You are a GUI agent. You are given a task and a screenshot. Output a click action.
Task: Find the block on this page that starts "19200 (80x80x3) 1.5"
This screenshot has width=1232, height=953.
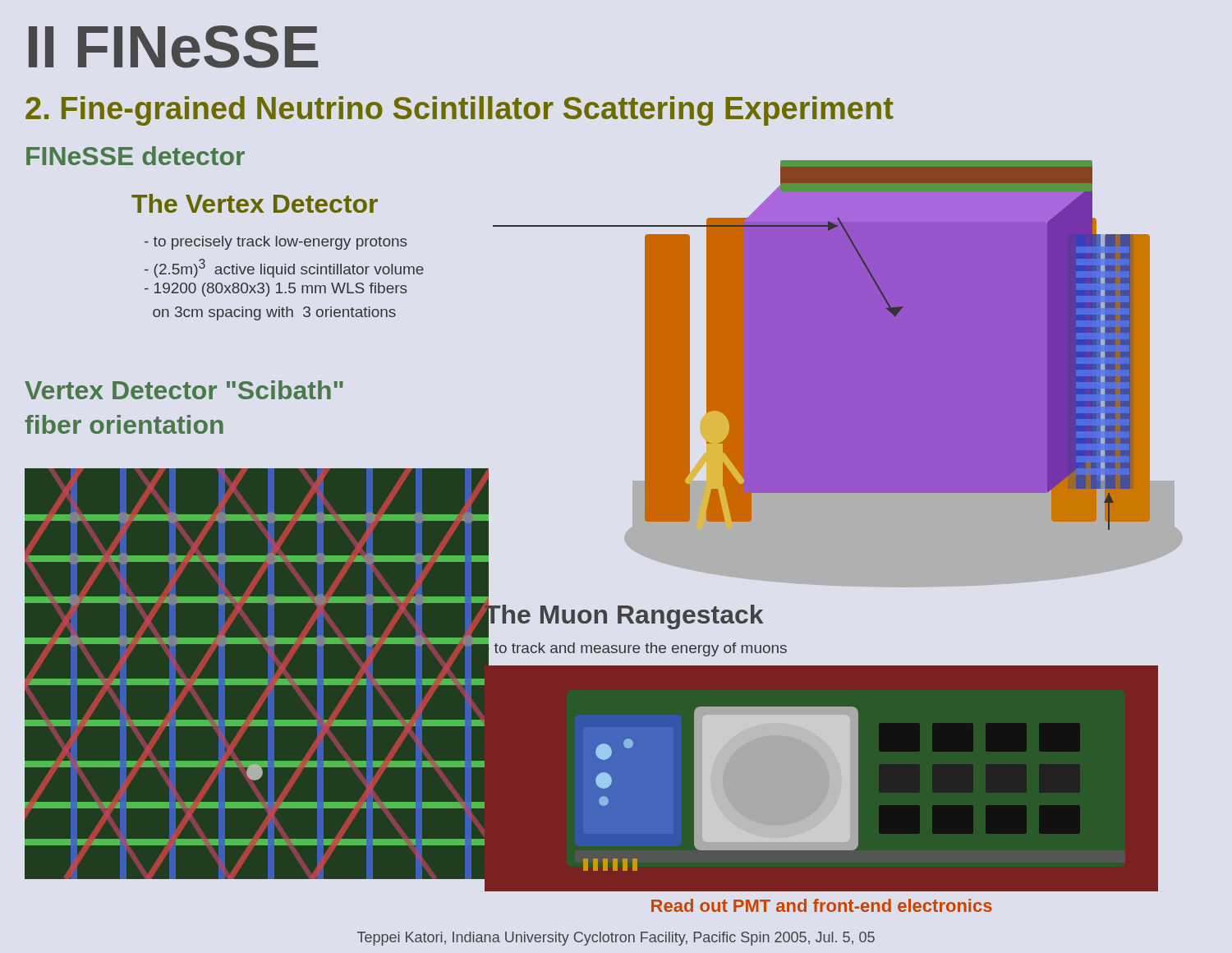coord(276,300)
